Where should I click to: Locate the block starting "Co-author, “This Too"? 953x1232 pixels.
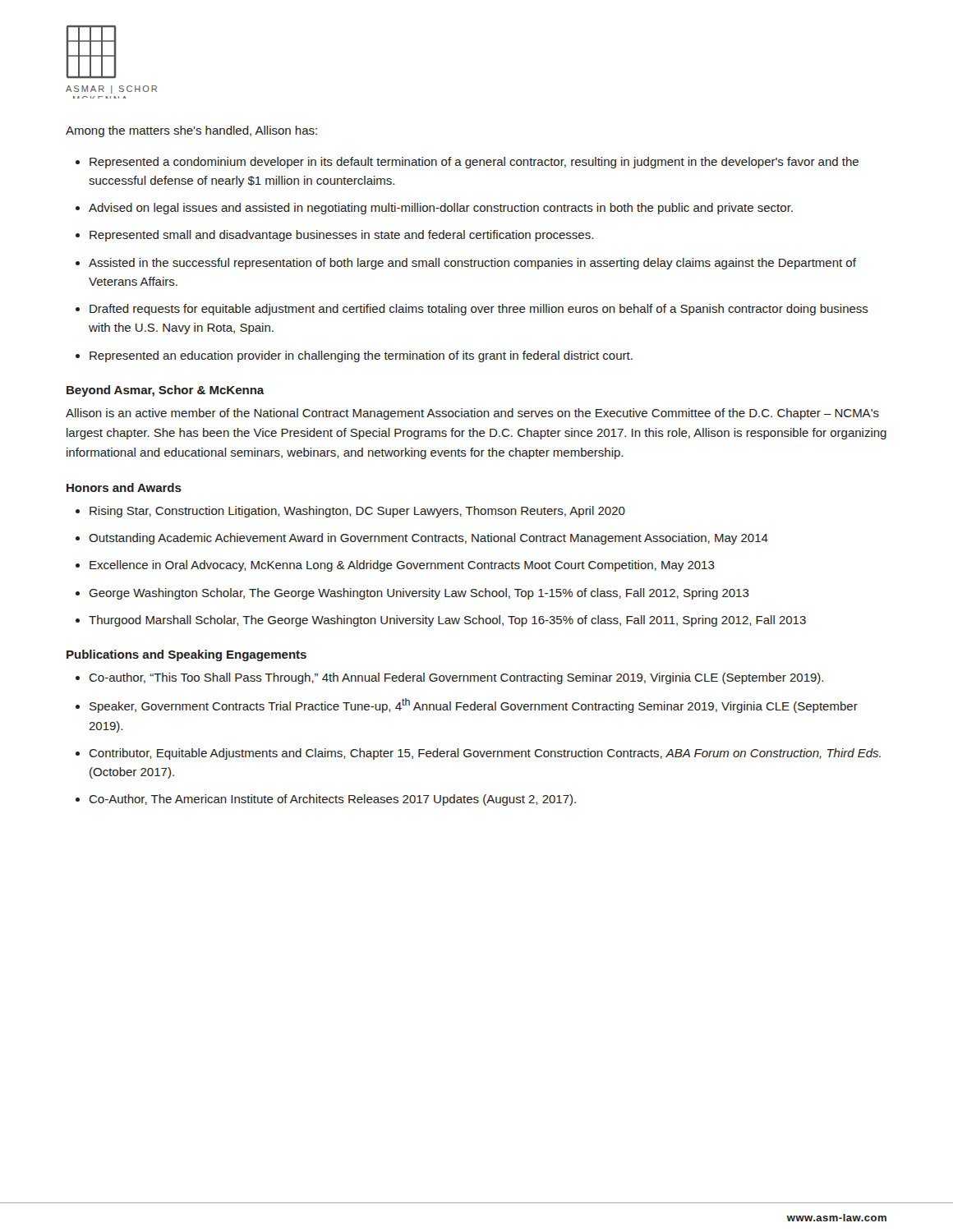point(457,677)
